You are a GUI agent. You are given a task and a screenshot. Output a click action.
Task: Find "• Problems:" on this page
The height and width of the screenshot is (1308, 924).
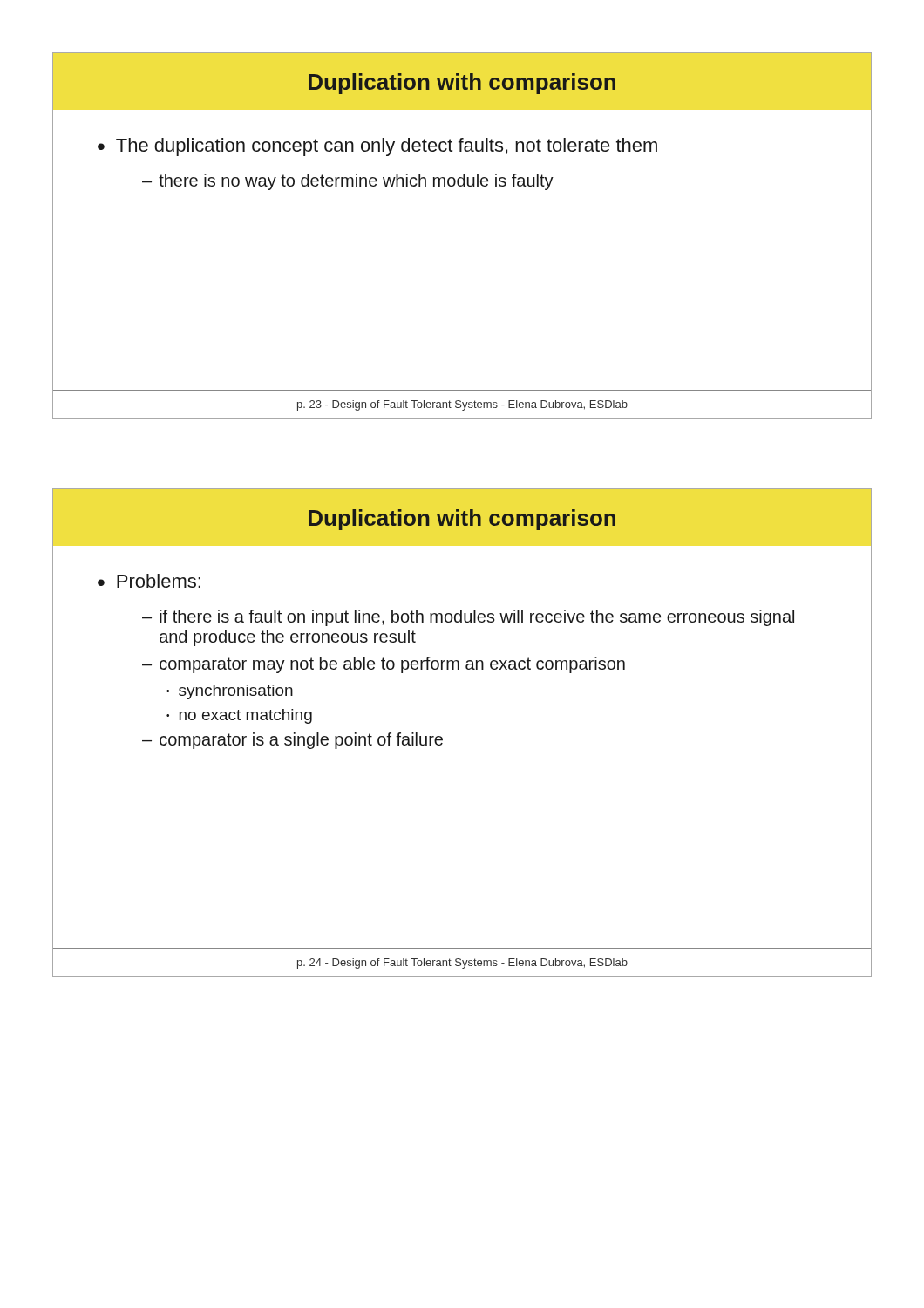coord(149,584)
